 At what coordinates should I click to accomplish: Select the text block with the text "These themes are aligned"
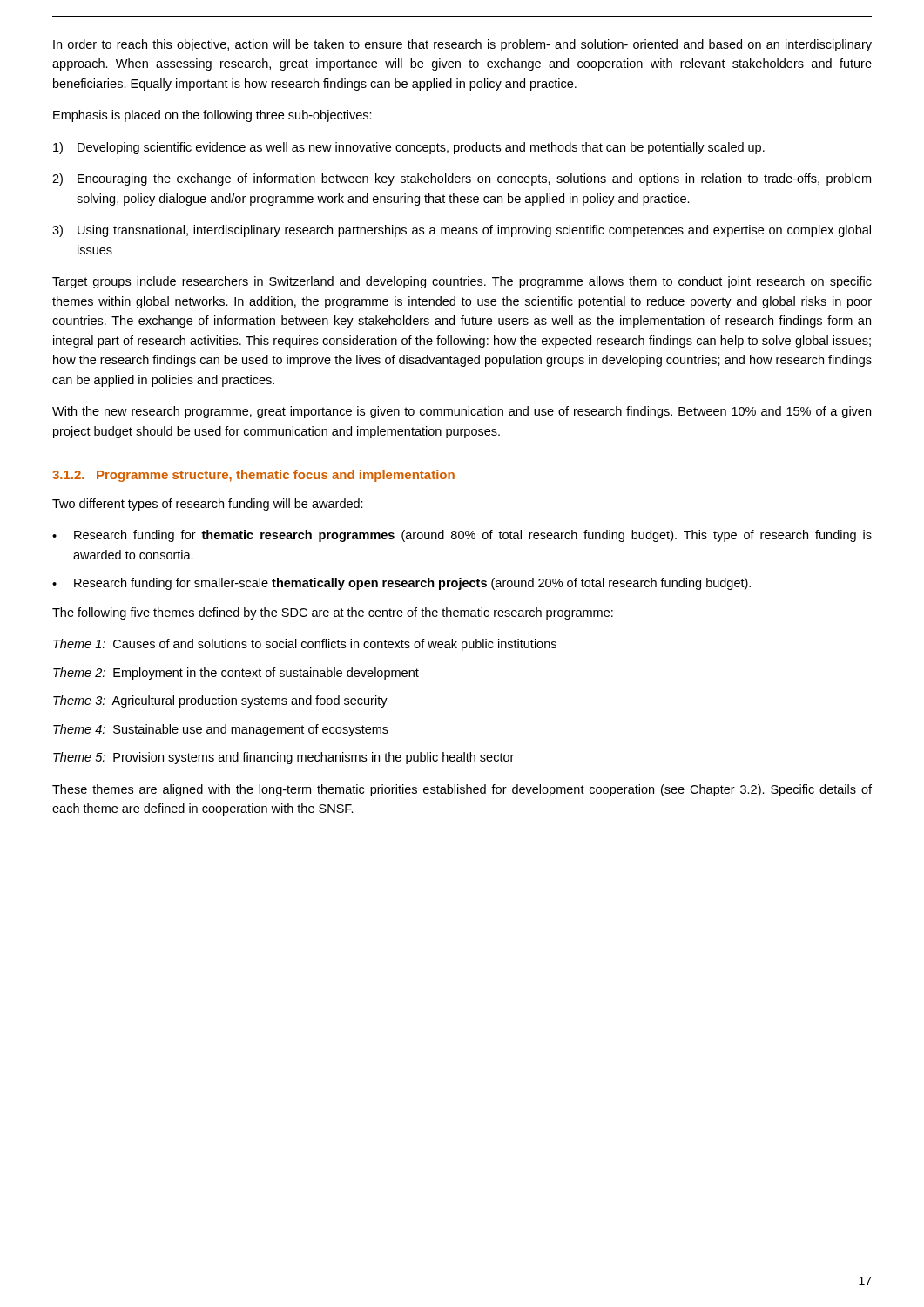point(462,799)
